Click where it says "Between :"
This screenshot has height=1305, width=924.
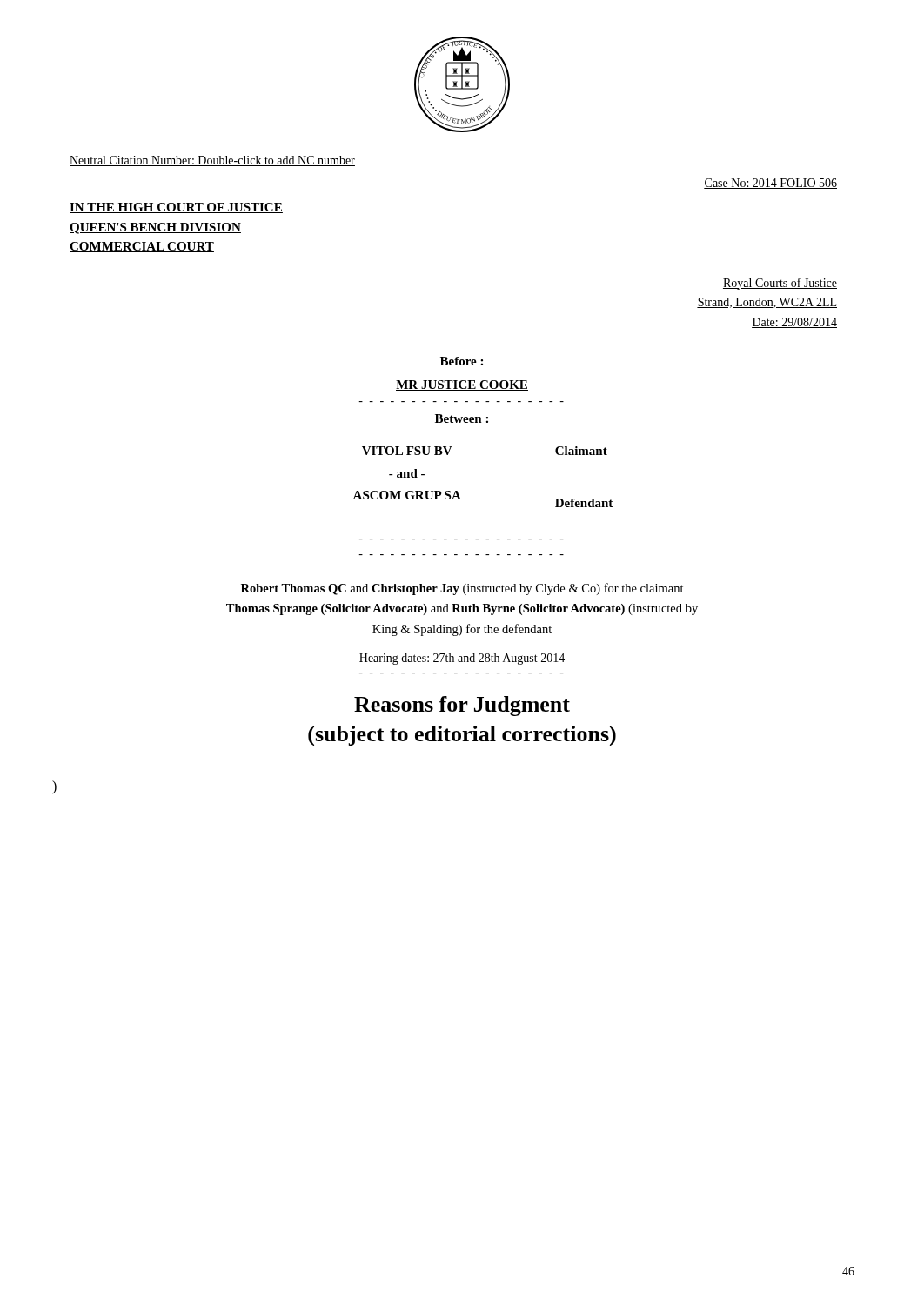pyautogui.click(x=462, y=419)
